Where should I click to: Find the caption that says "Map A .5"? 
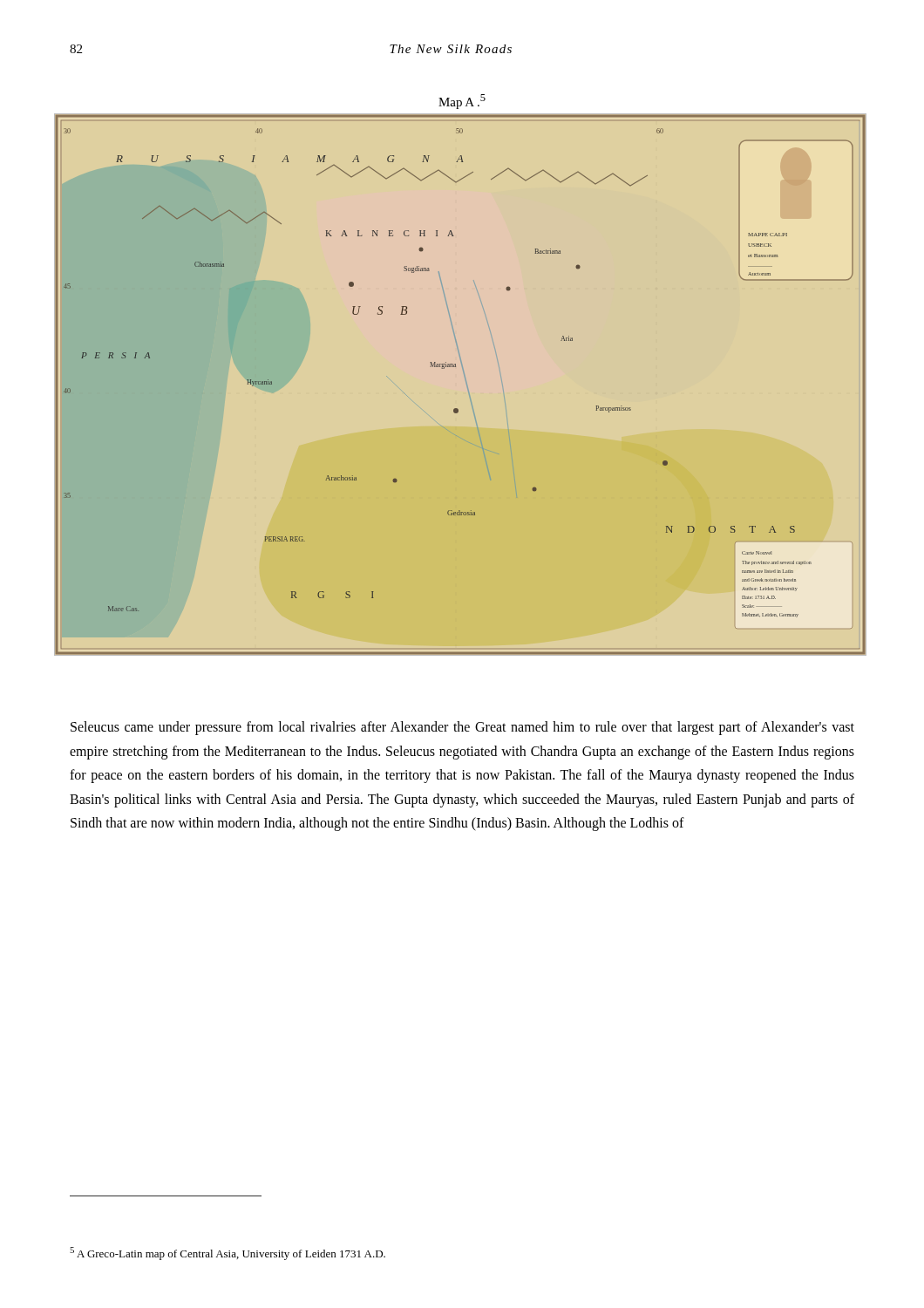click(462, 100)
